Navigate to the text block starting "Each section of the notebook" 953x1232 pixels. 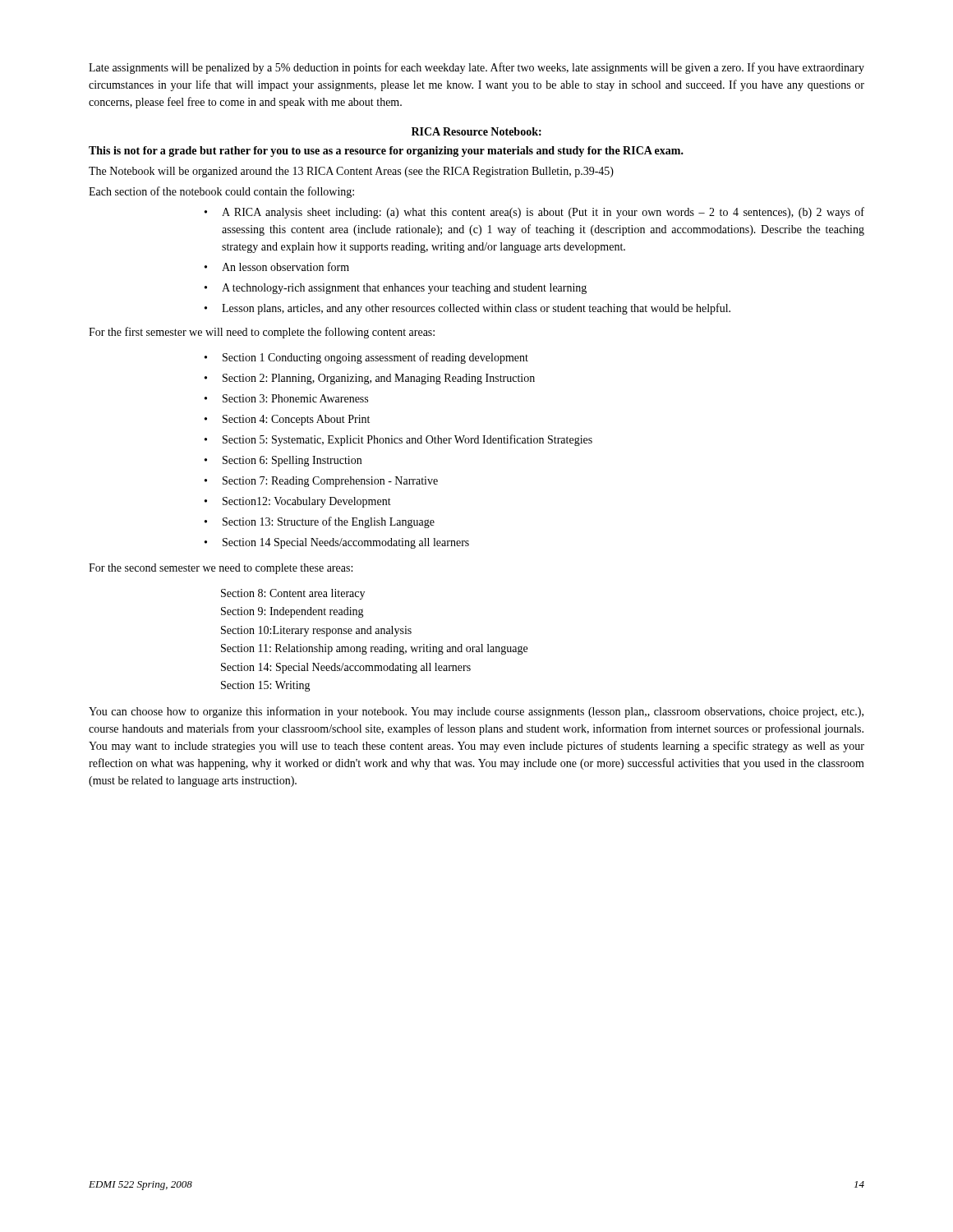pos(222,192)
